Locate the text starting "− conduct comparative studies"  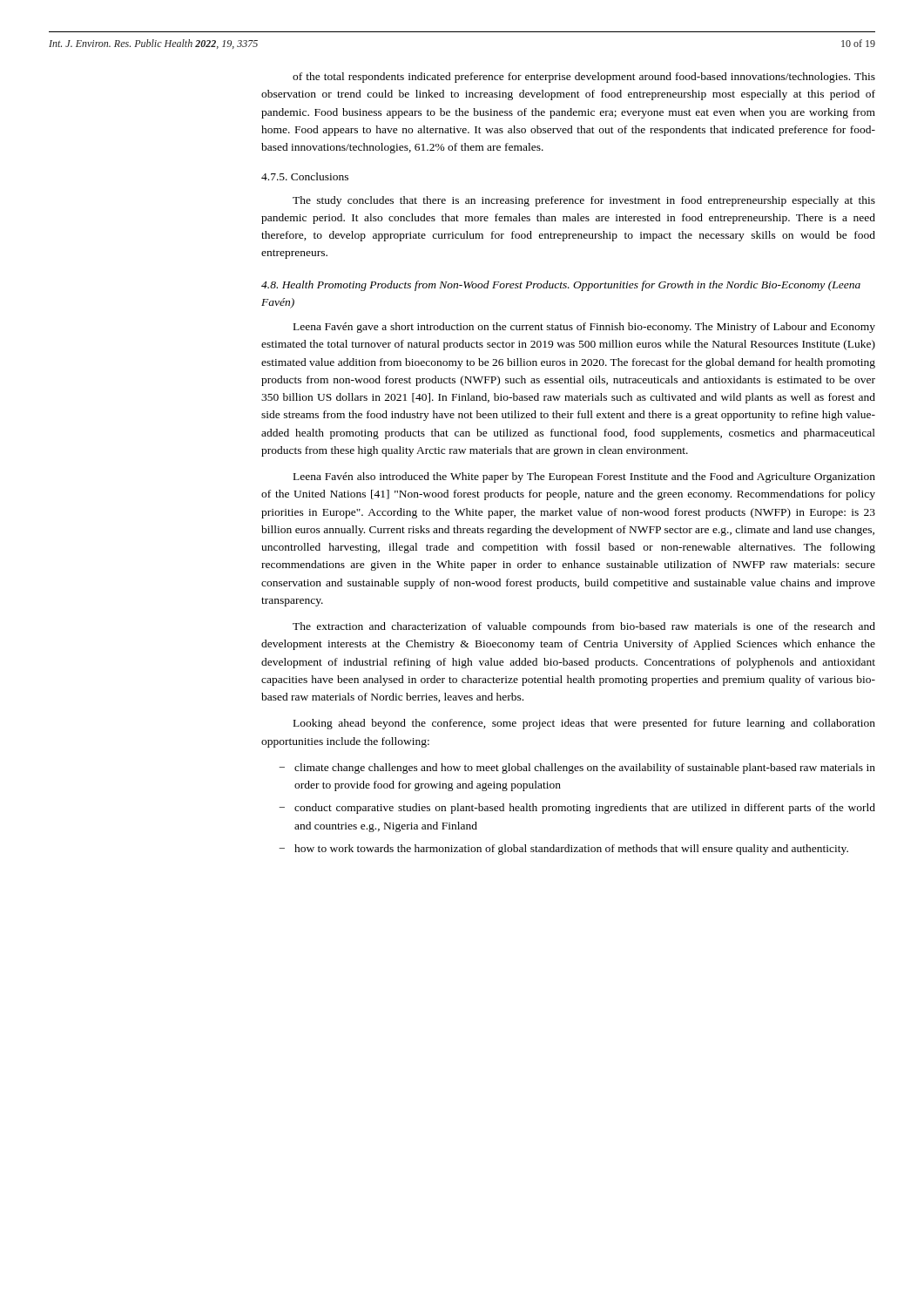577,817
